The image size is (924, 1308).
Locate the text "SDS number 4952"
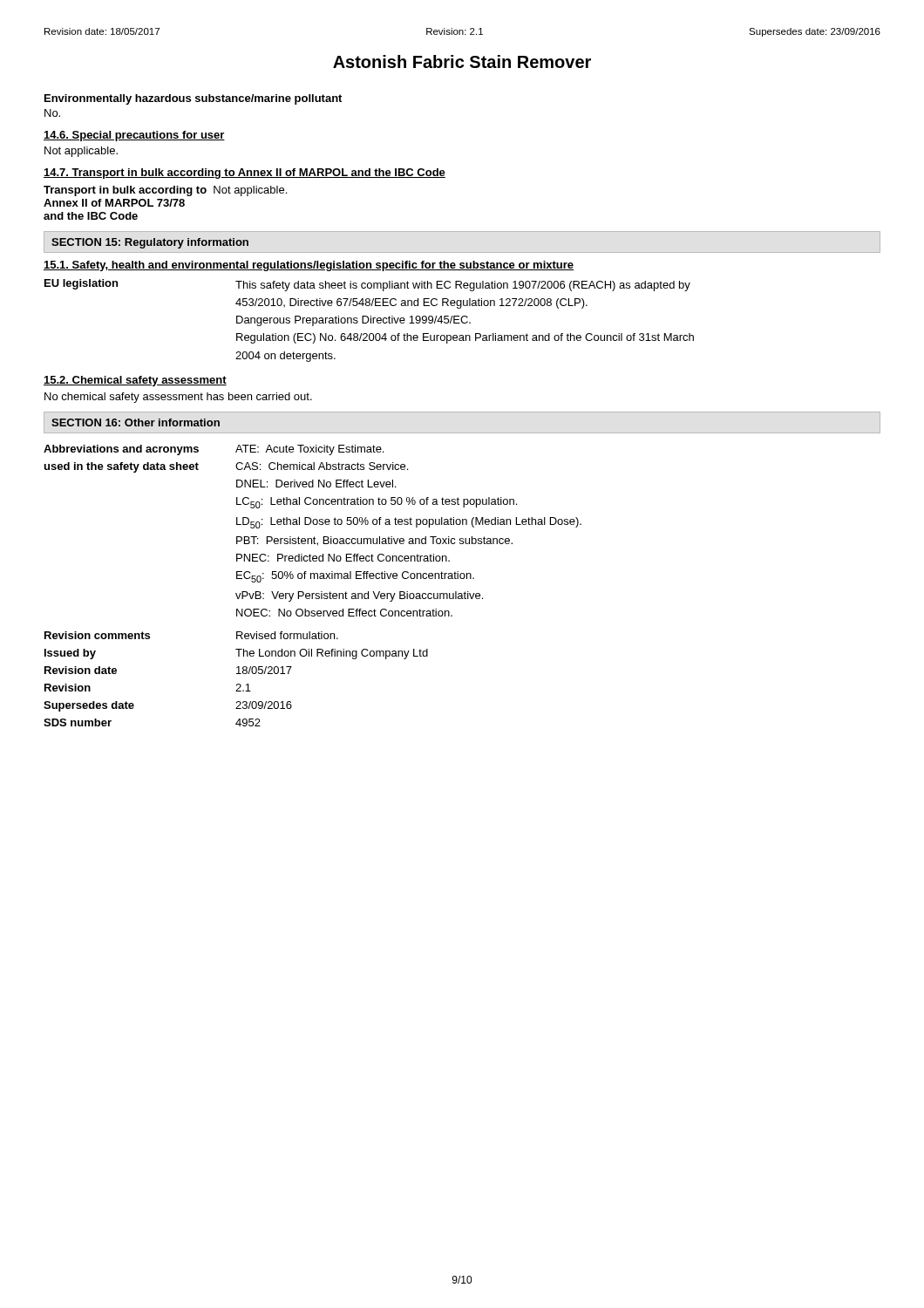coord(82,722)
